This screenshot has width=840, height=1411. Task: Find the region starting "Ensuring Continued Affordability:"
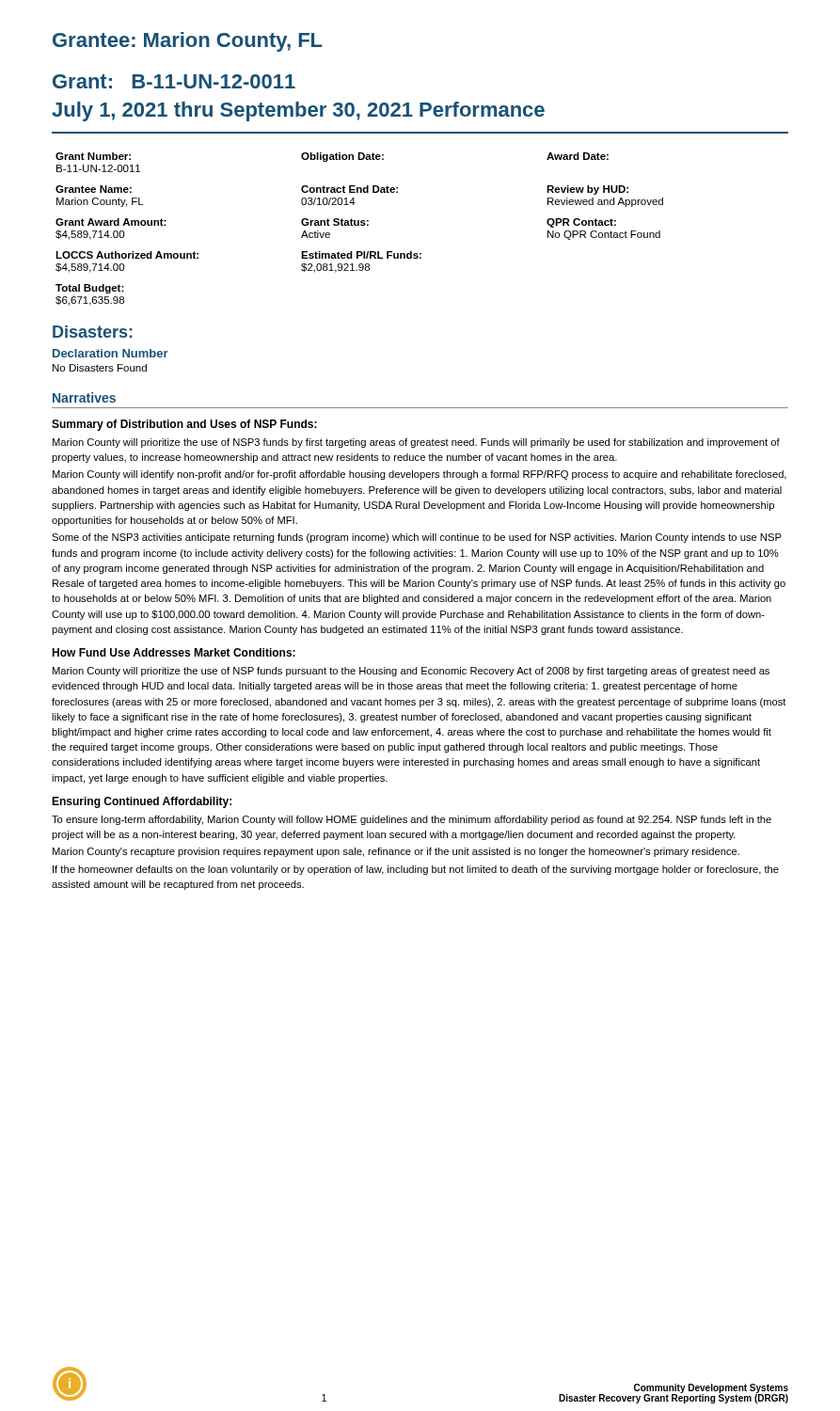(142, 801)
